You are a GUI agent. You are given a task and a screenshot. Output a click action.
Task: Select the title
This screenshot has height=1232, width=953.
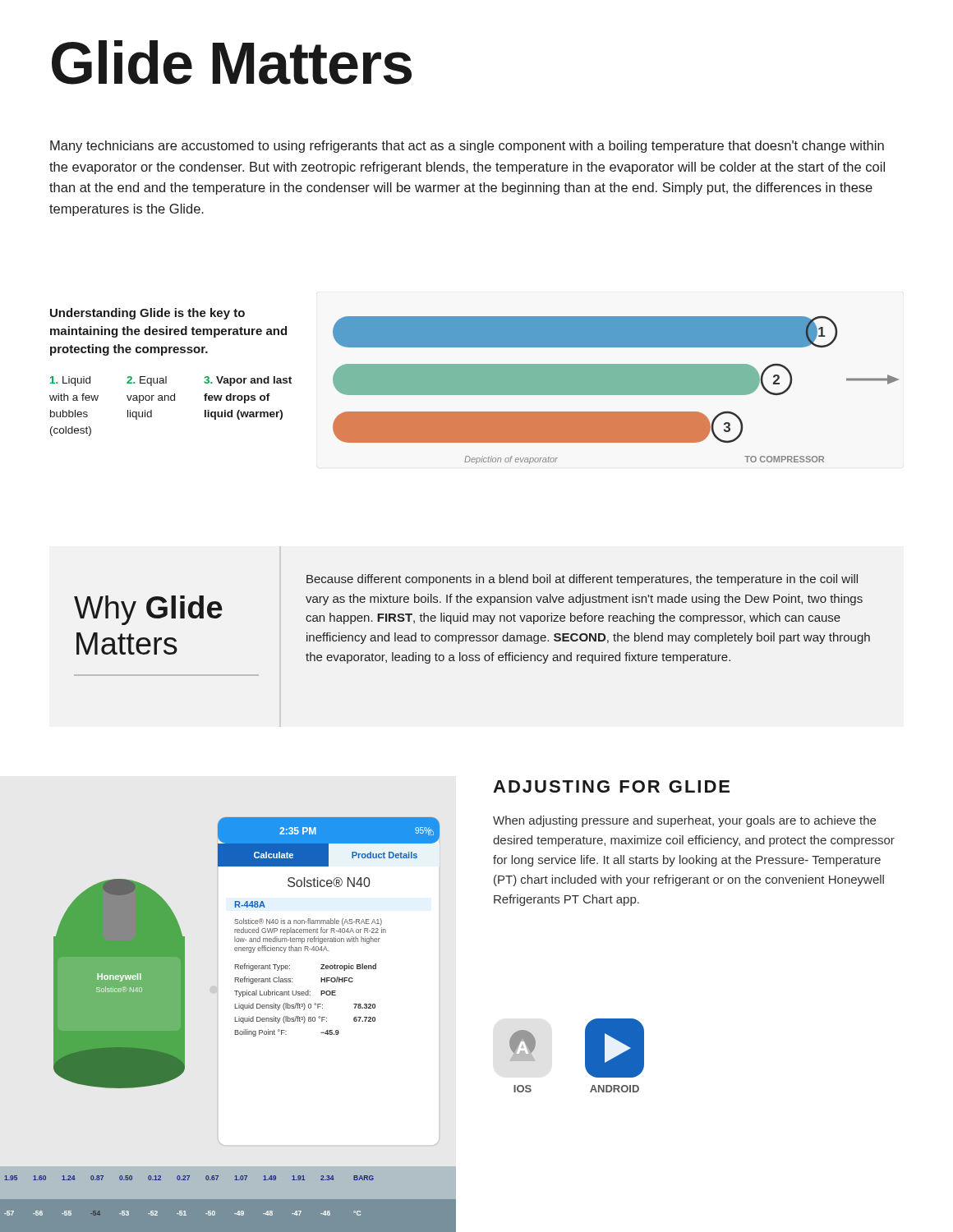[x=231, y=64]
